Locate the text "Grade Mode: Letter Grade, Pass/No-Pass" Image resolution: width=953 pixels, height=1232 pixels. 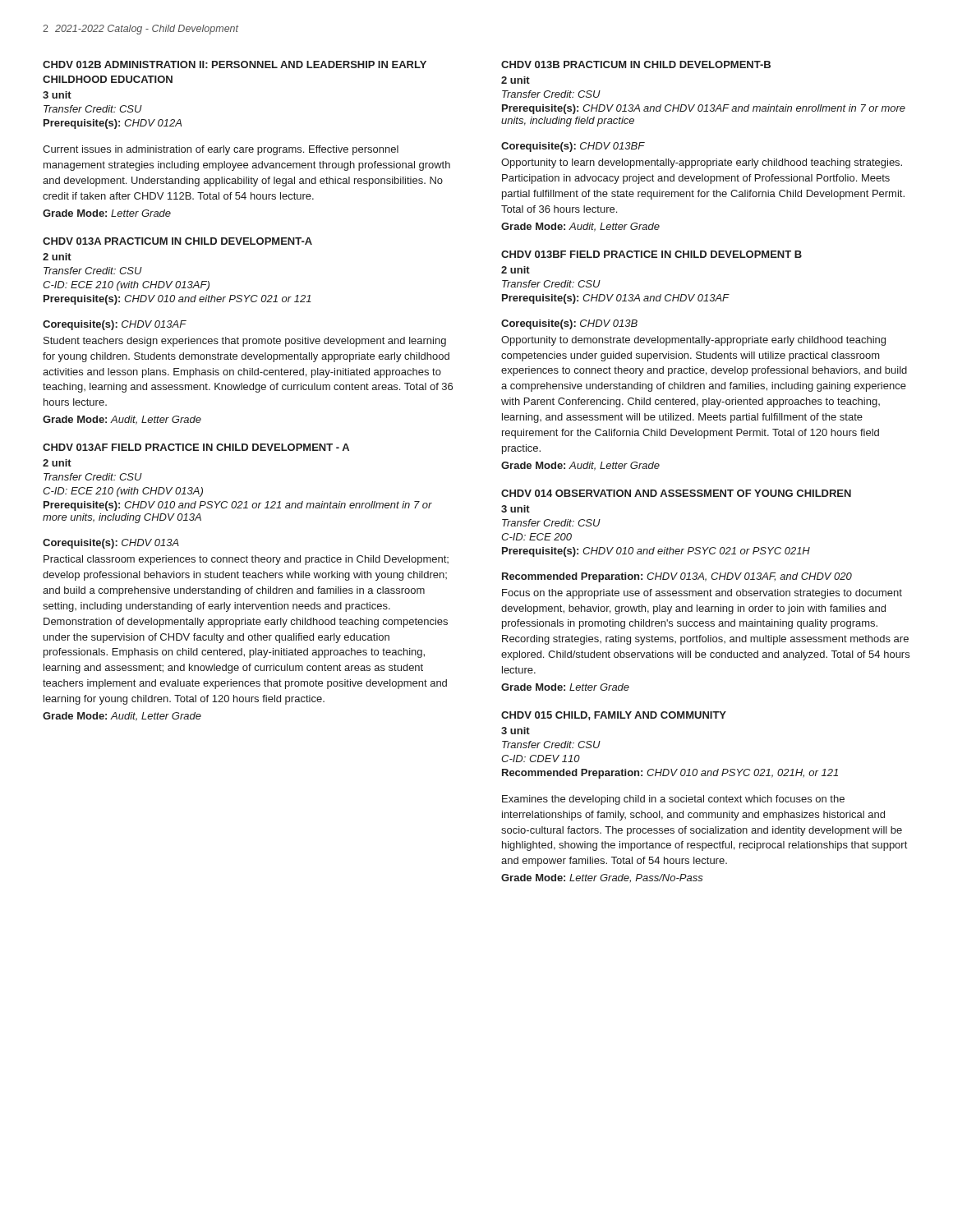click(602, 878)
